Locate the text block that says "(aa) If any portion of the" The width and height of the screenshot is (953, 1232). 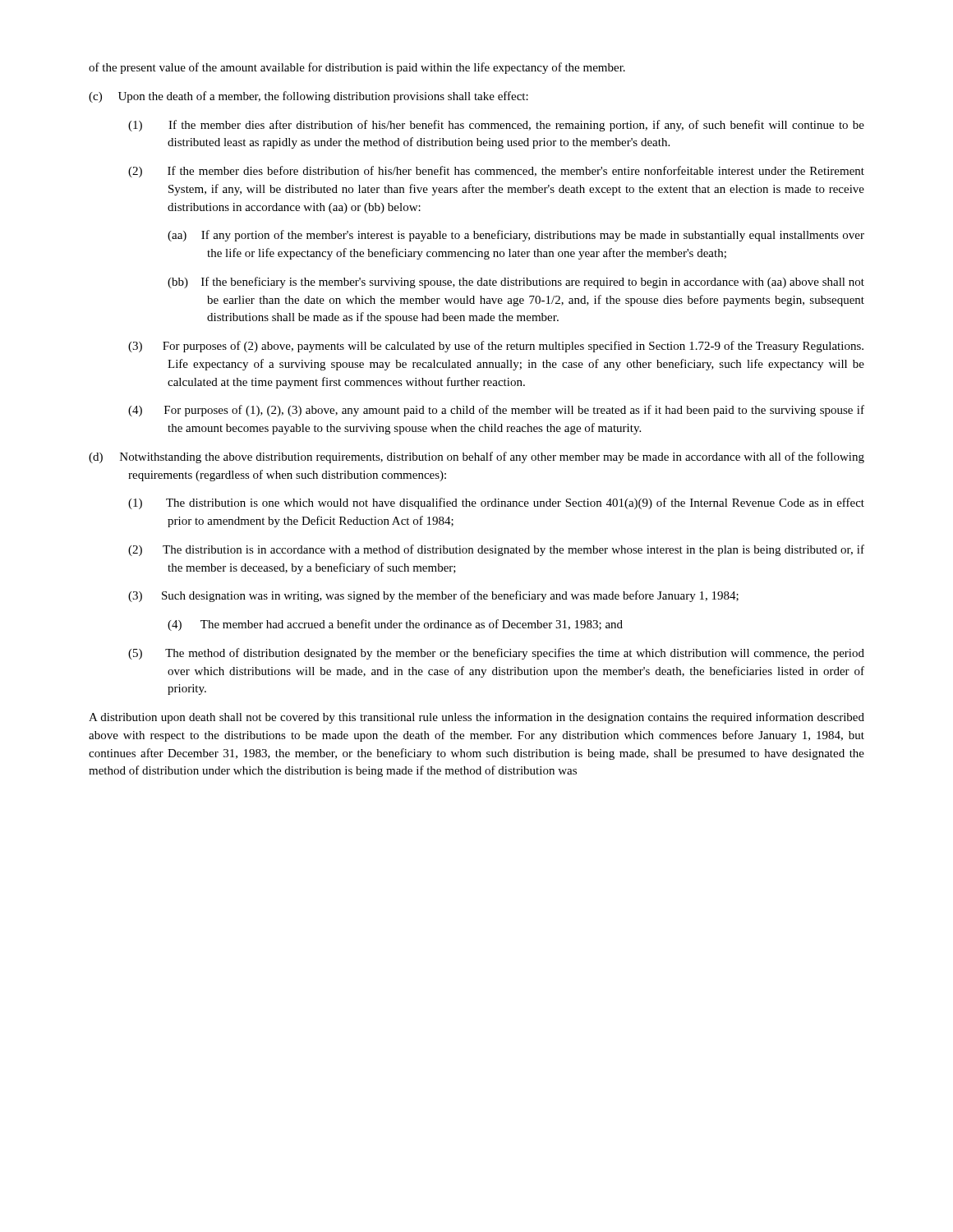516,244
